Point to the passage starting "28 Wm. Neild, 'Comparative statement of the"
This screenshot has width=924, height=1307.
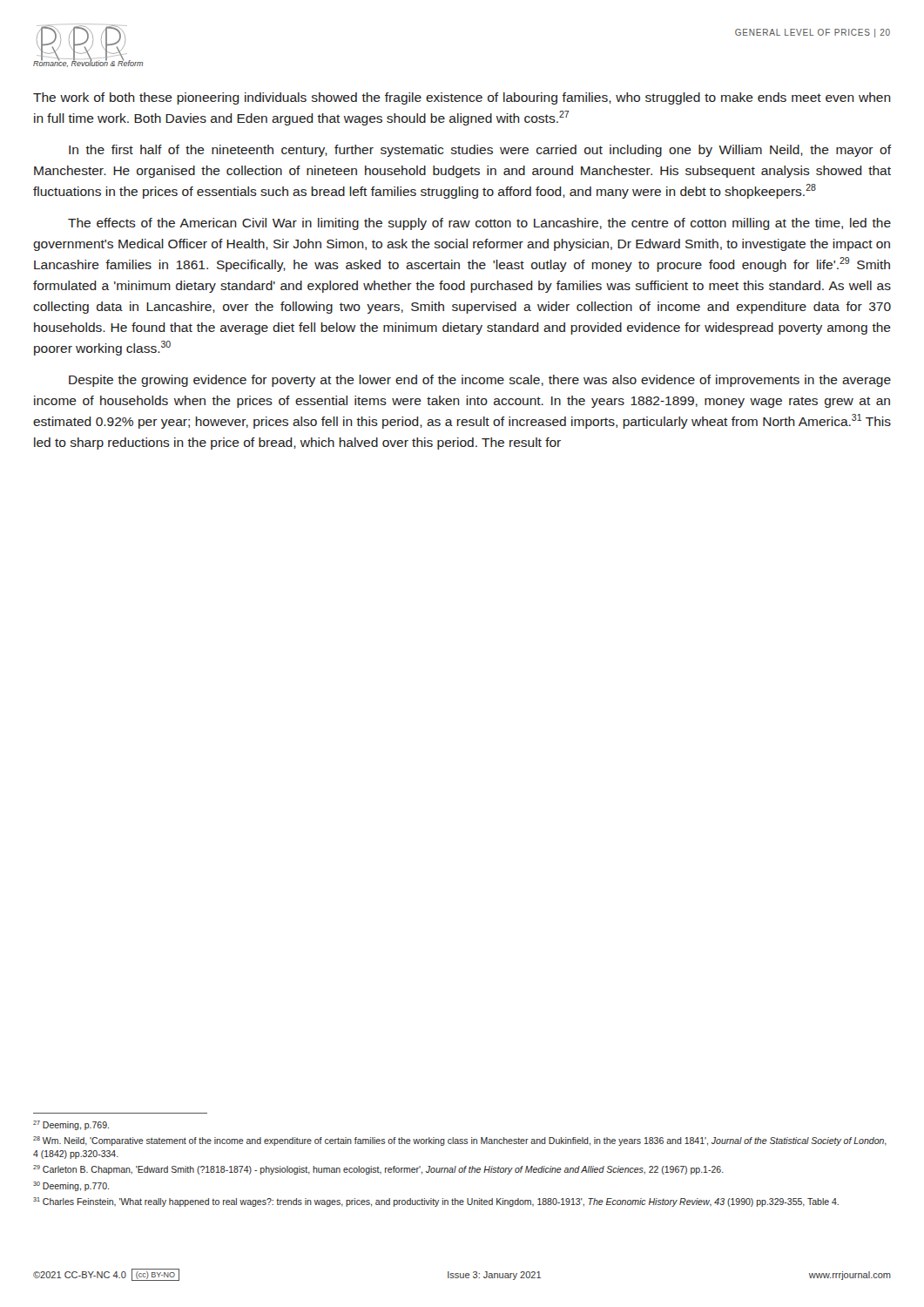point(460,1147)
